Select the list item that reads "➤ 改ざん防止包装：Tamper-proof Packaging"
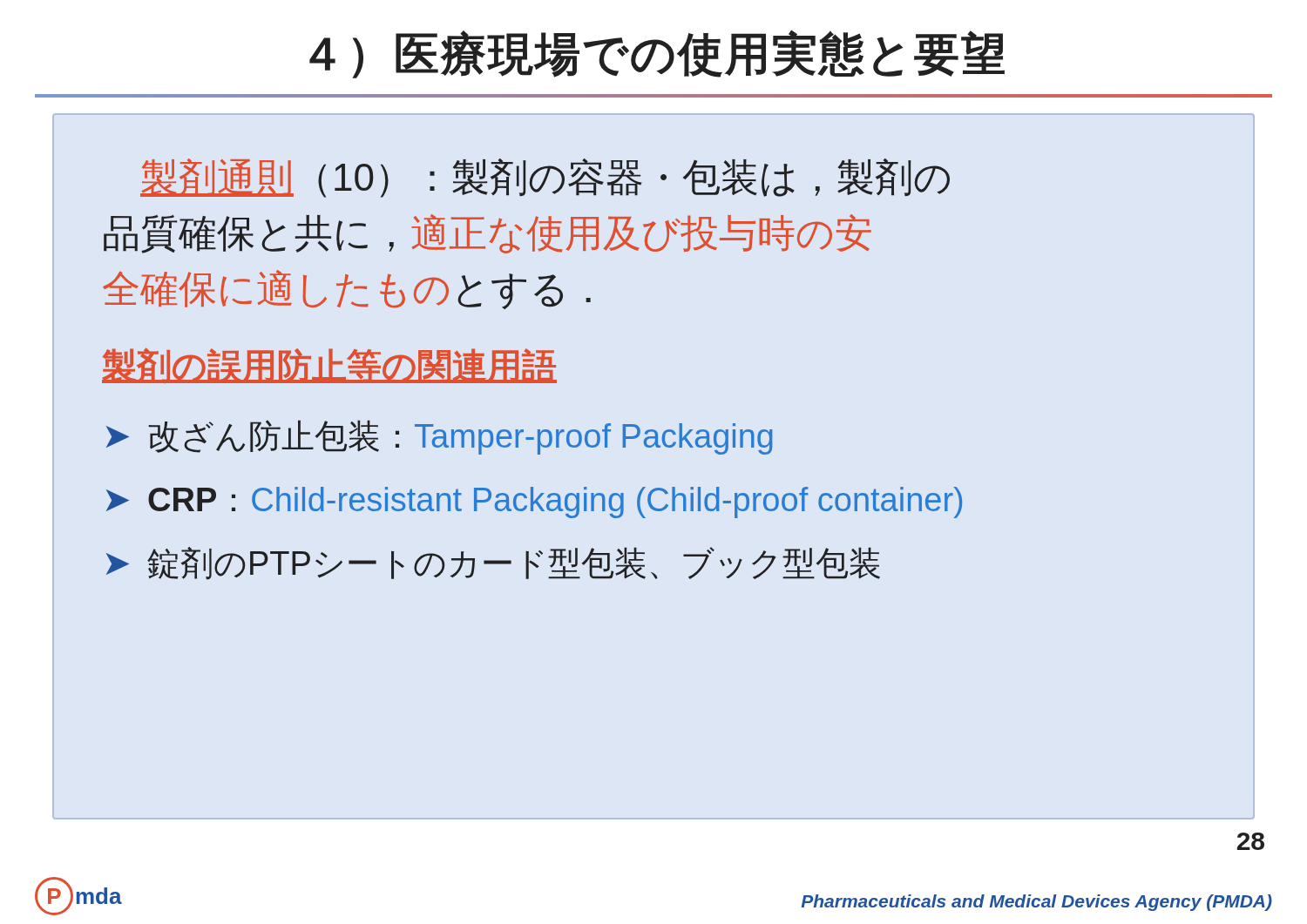The width and height of the screenshot is (1307, 924). coord(438,437)
